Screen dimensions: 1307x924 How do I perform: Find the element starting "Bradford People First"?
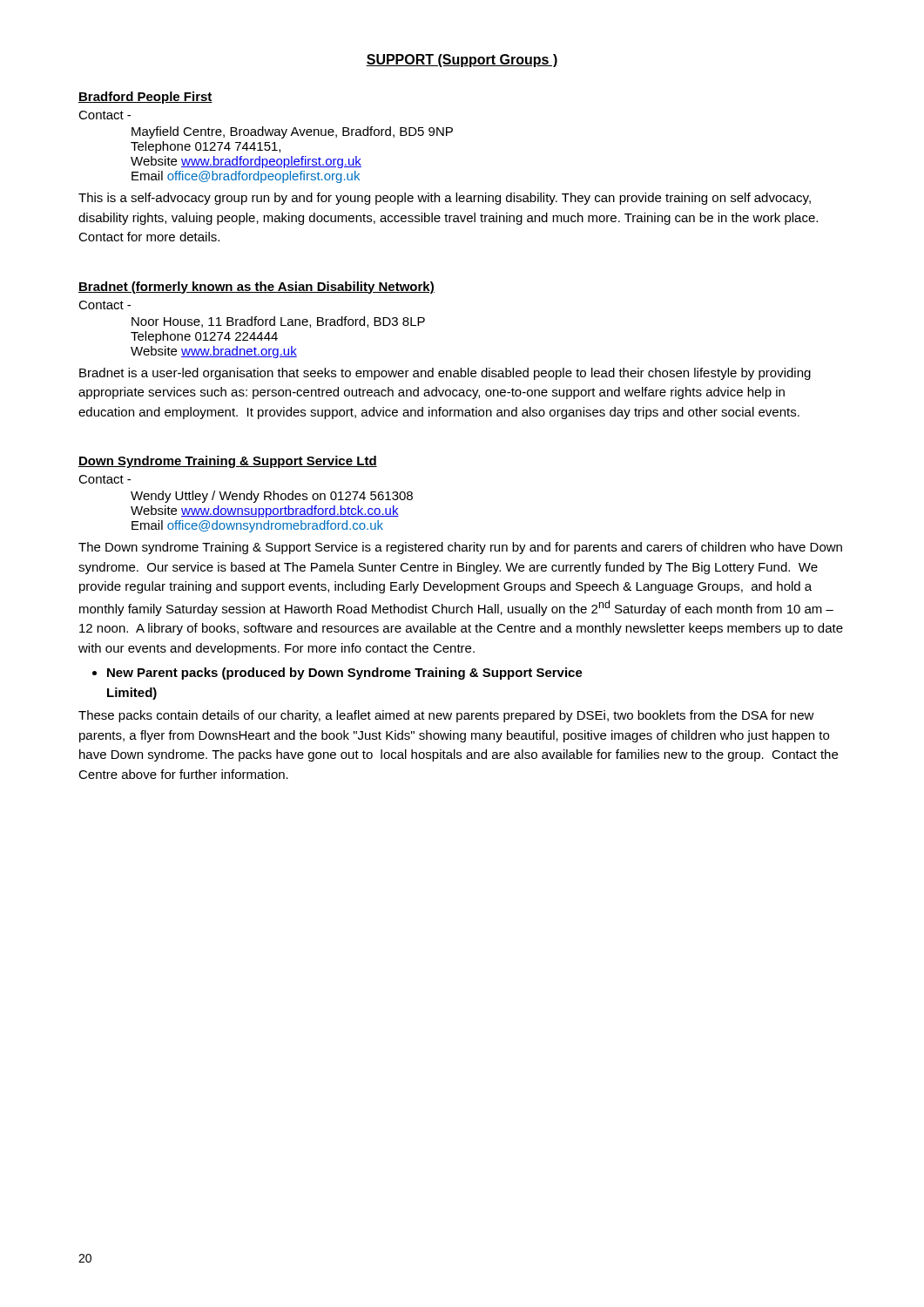coord(145,96)
